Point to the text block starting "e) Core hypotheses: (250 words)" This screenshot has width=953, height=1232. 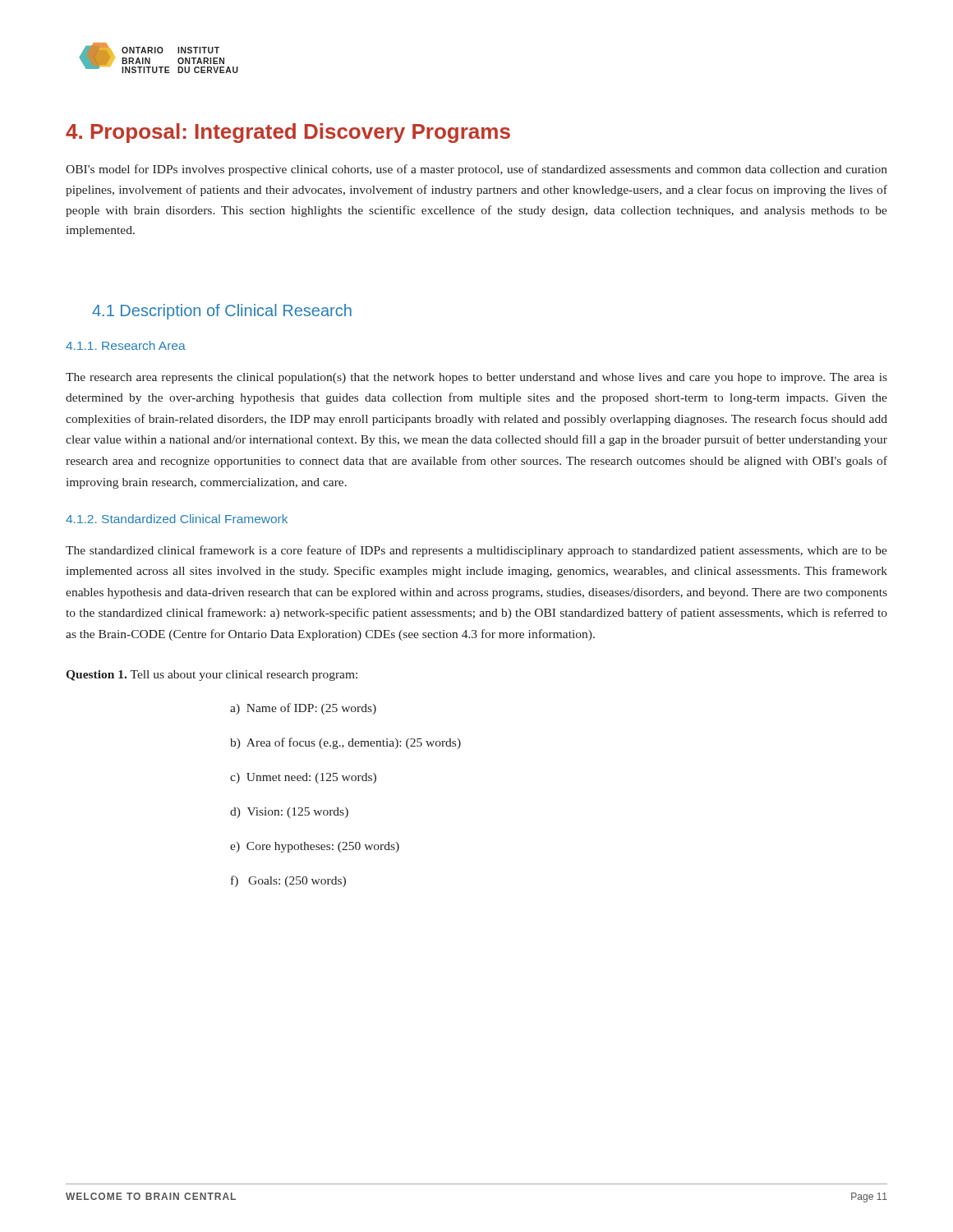315,847
